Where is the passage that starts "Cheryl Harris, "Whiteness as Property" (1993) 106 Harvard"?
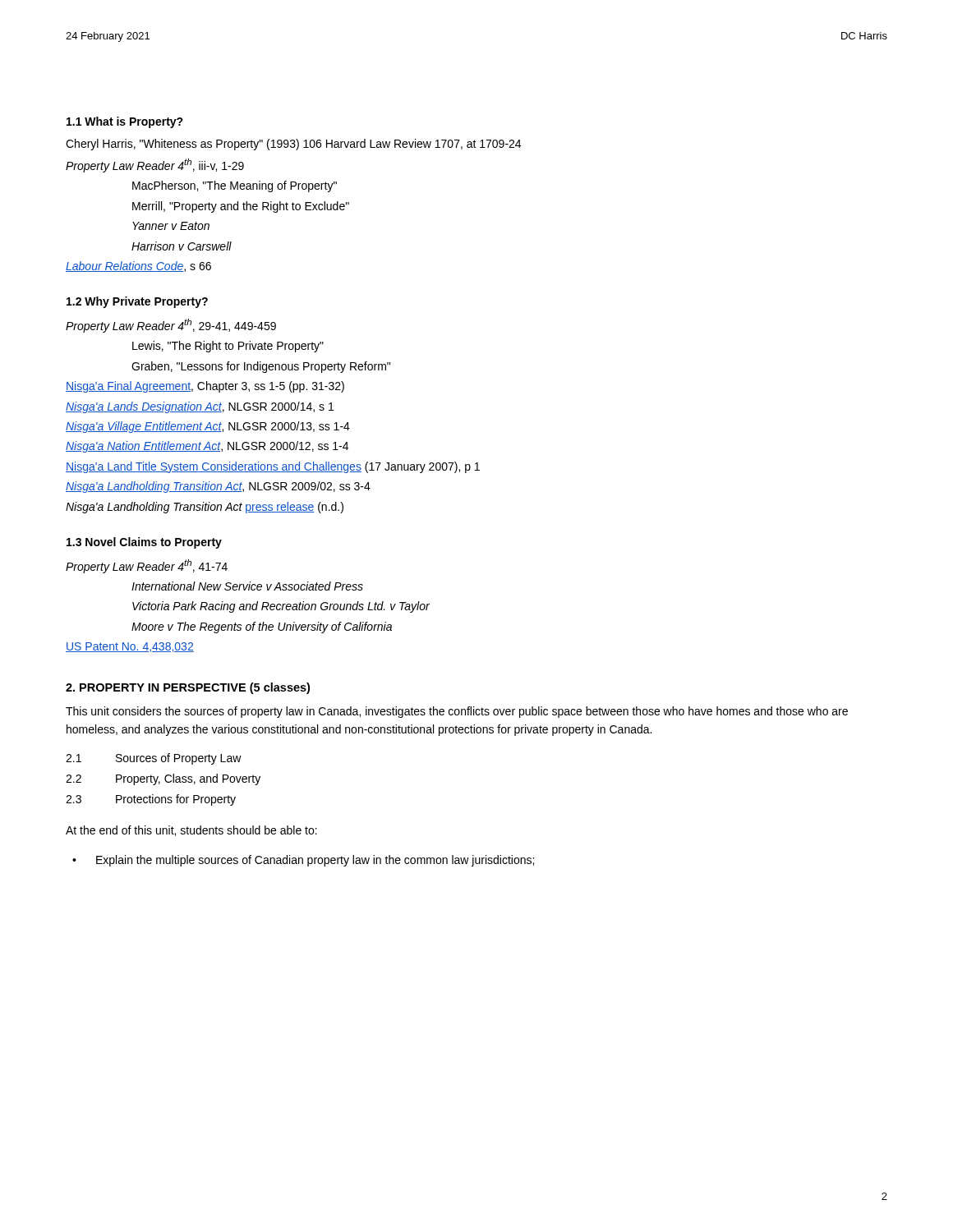953x1232 pixels. tap(293, 145)
